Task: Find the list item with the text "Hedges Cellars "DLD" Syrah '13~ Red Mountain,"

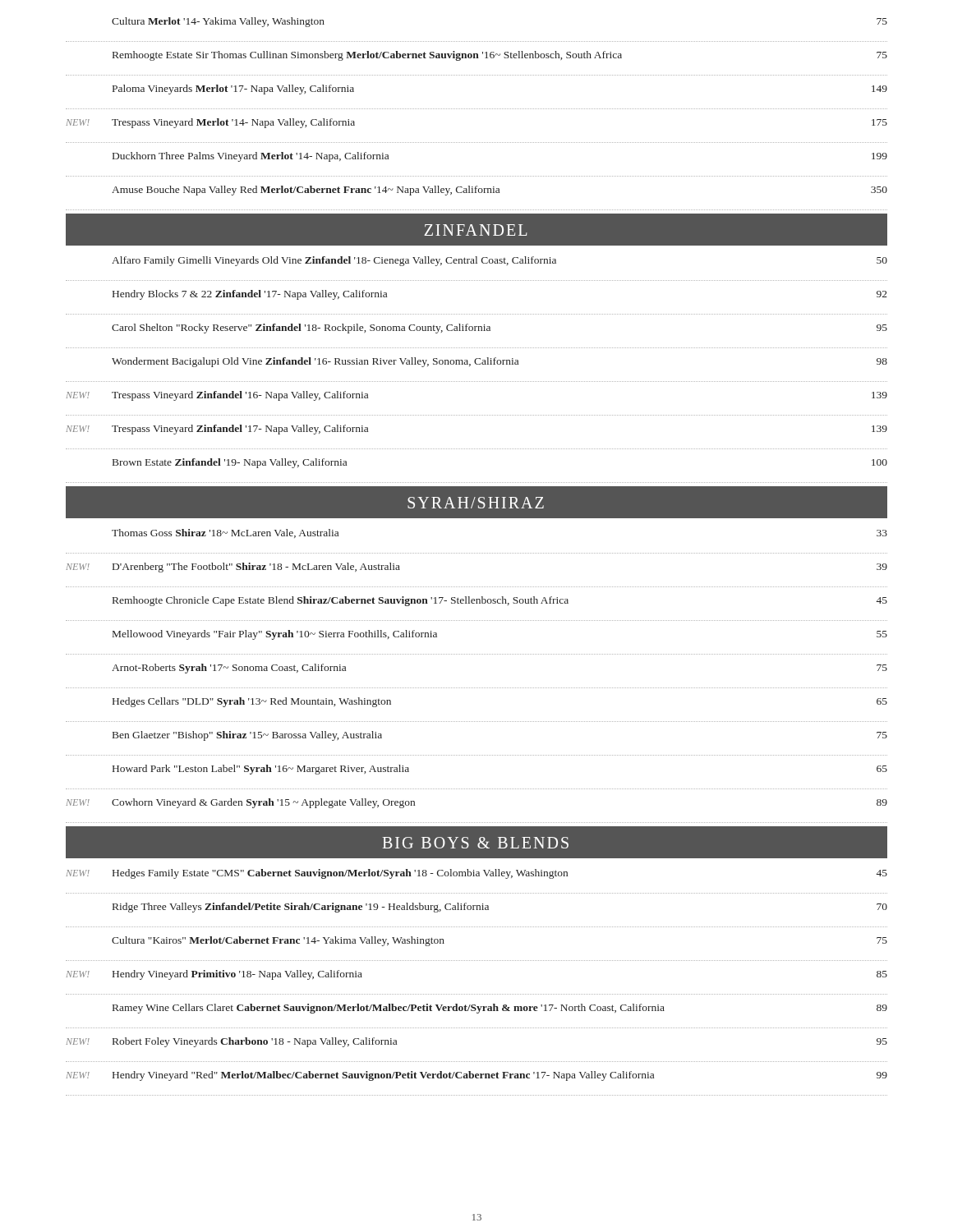Action: point(253,702)
